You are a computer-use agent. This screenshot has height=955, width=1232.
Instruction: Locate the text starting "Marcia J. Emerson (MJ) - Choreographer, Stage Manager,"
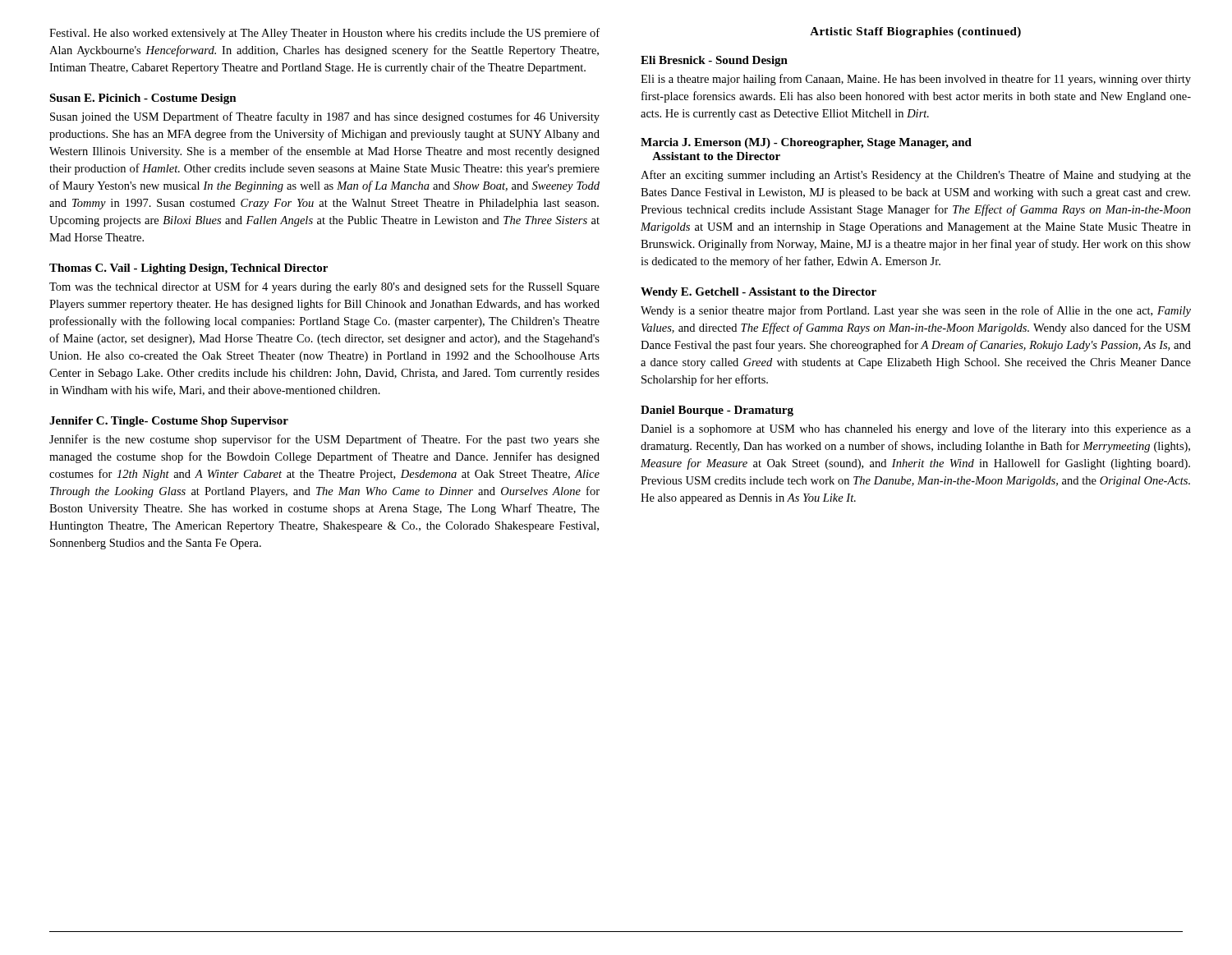coord(806,149)
